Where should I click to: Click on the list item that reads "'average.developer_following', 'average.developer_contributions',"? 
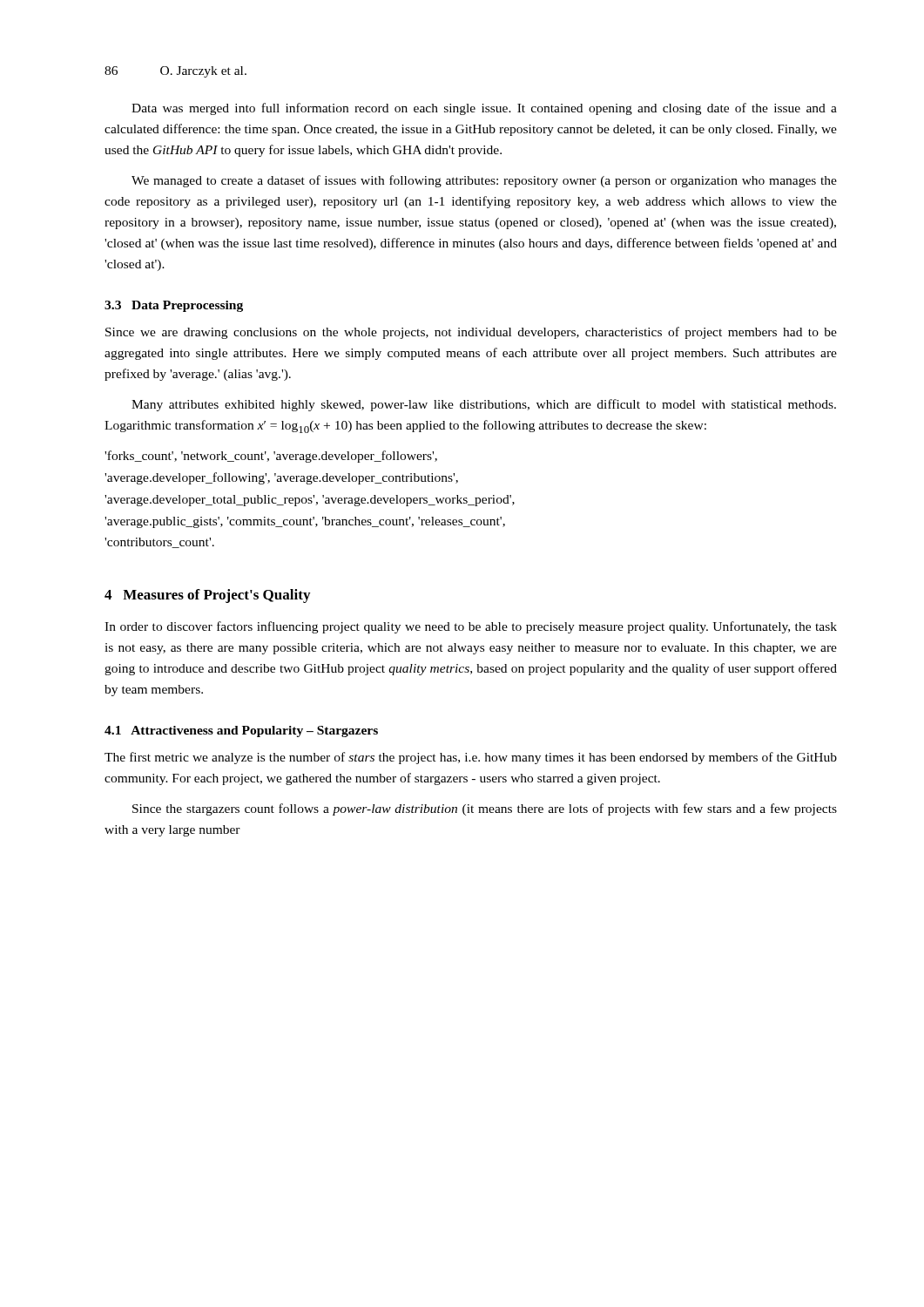pos(282,477)
